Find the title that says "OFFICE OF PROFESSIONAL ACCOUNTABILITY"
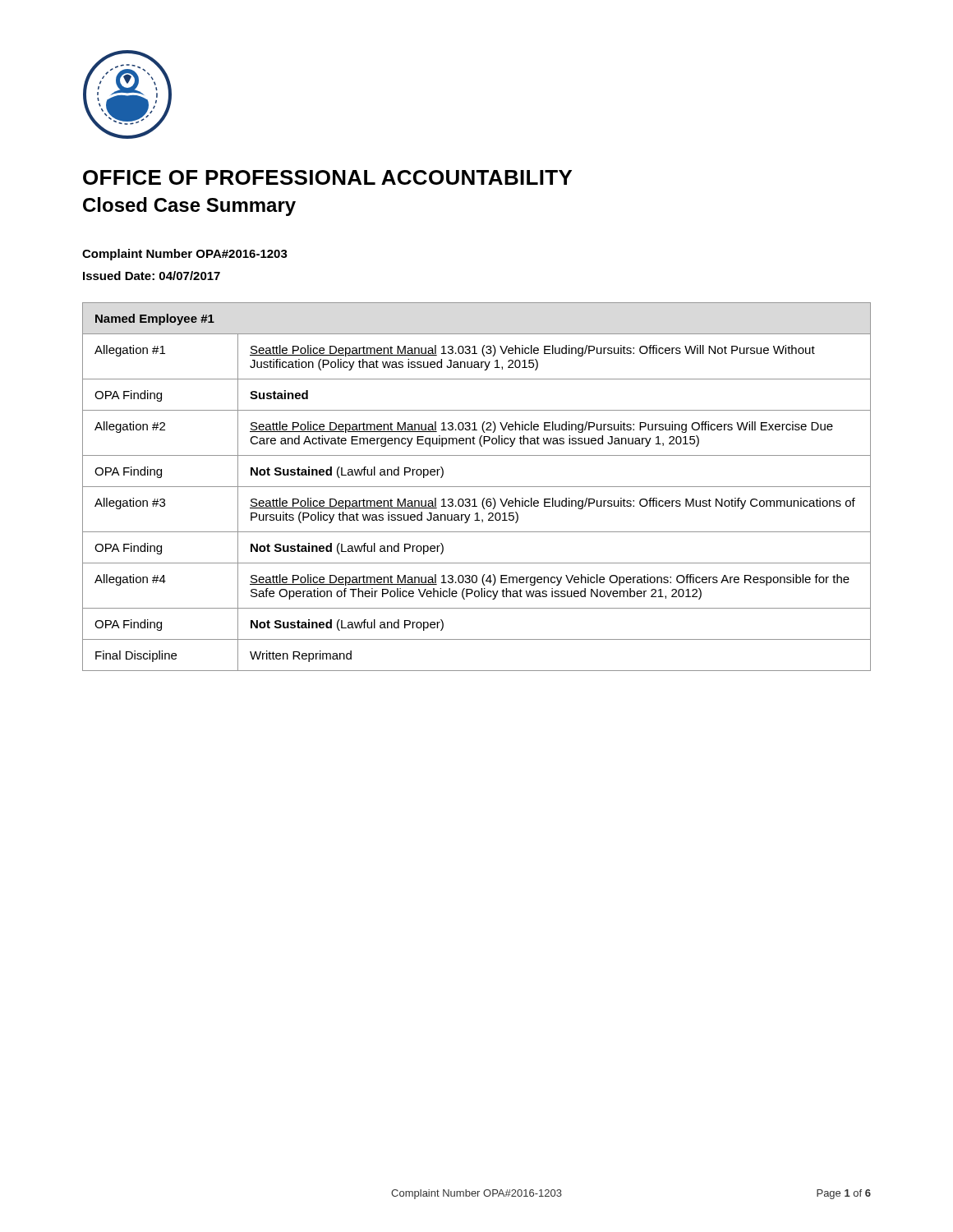Screen dimensions: 1232x953 click(x=327, y=177)
